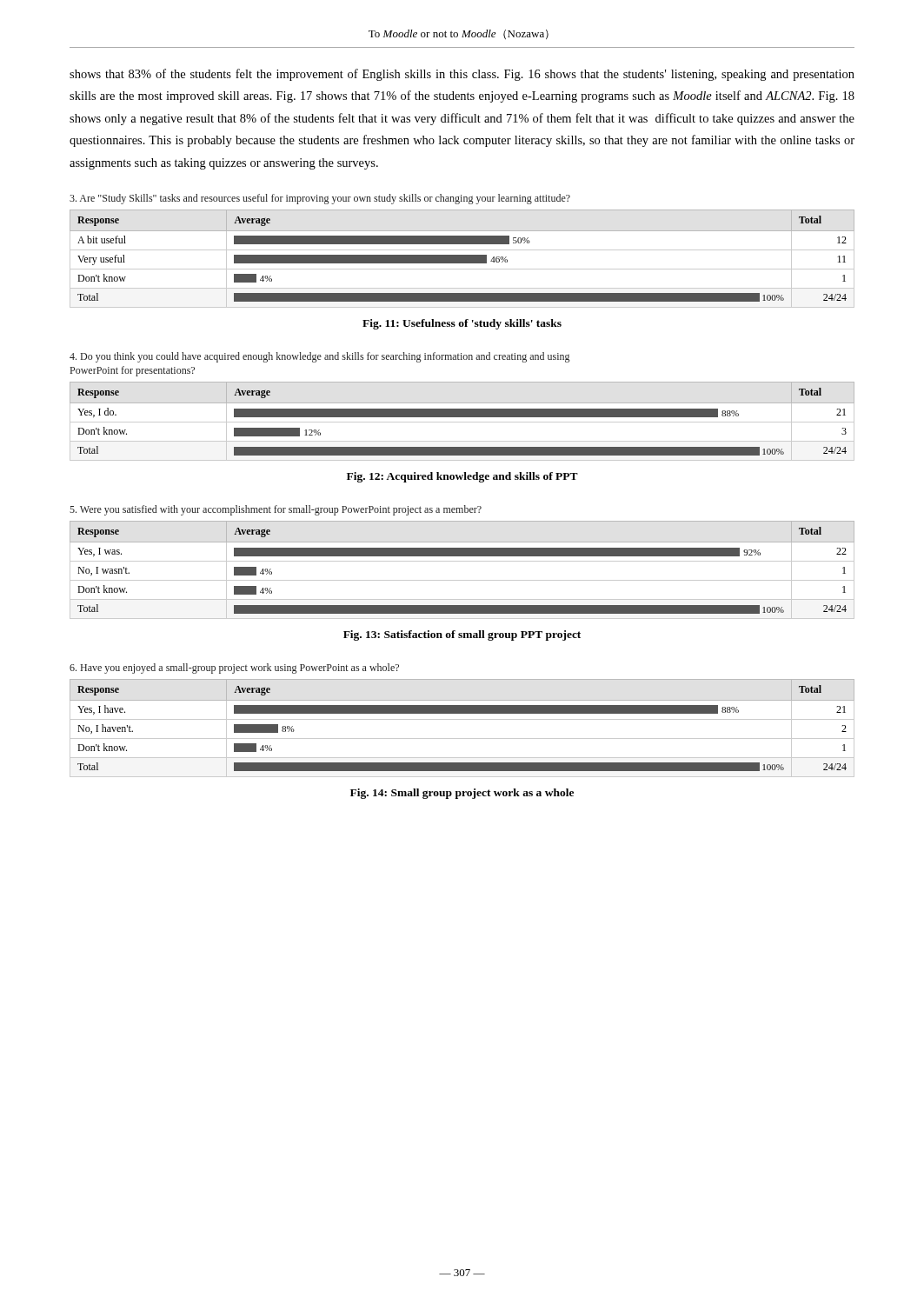The height and width of the screenshot is (1304, 924).
Task: Locate the block starting "Fig. 14: Small group project"
Action: click(x=462, y=792)
